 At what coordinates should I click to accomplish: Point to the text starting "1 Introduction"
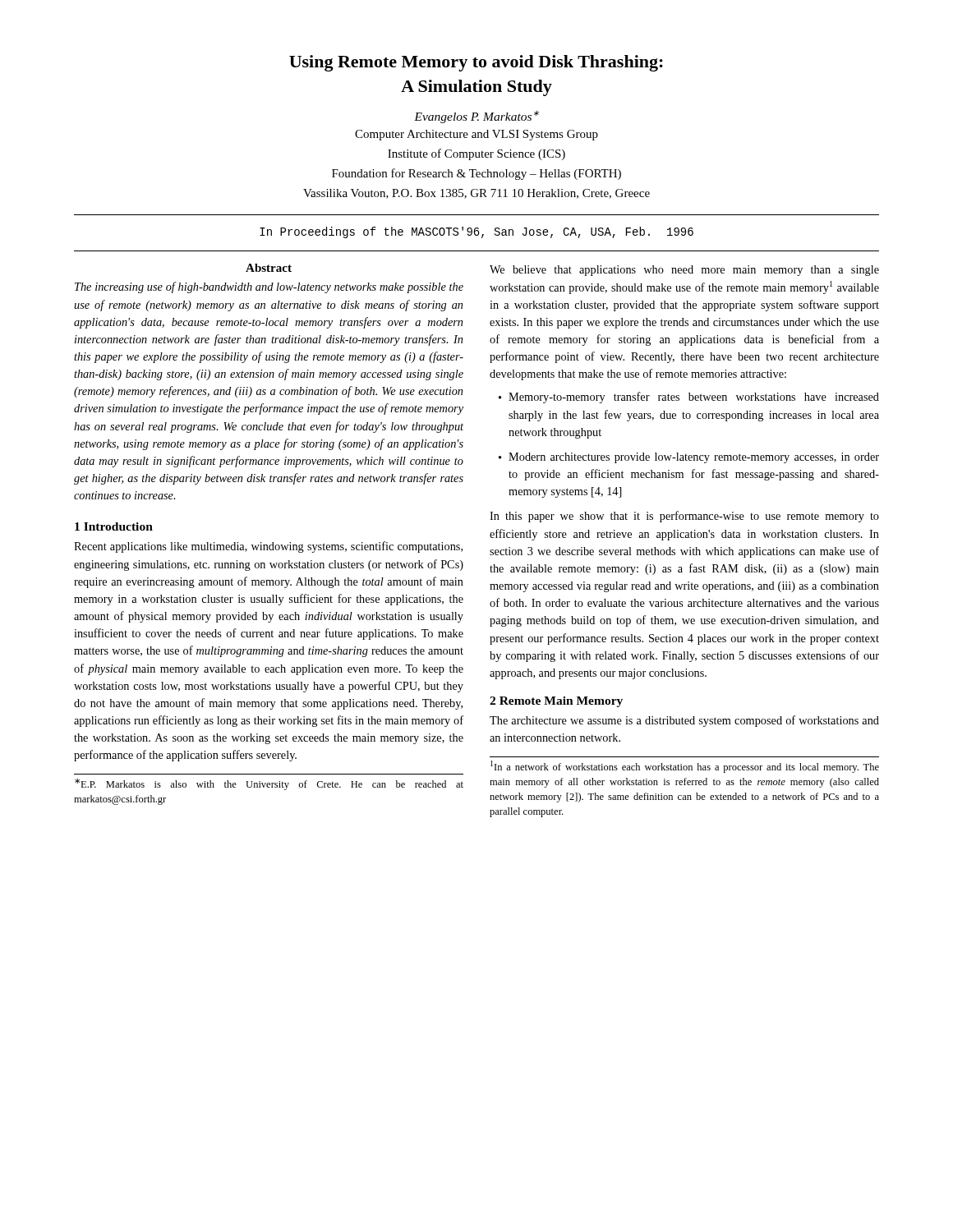coord(113,526)
